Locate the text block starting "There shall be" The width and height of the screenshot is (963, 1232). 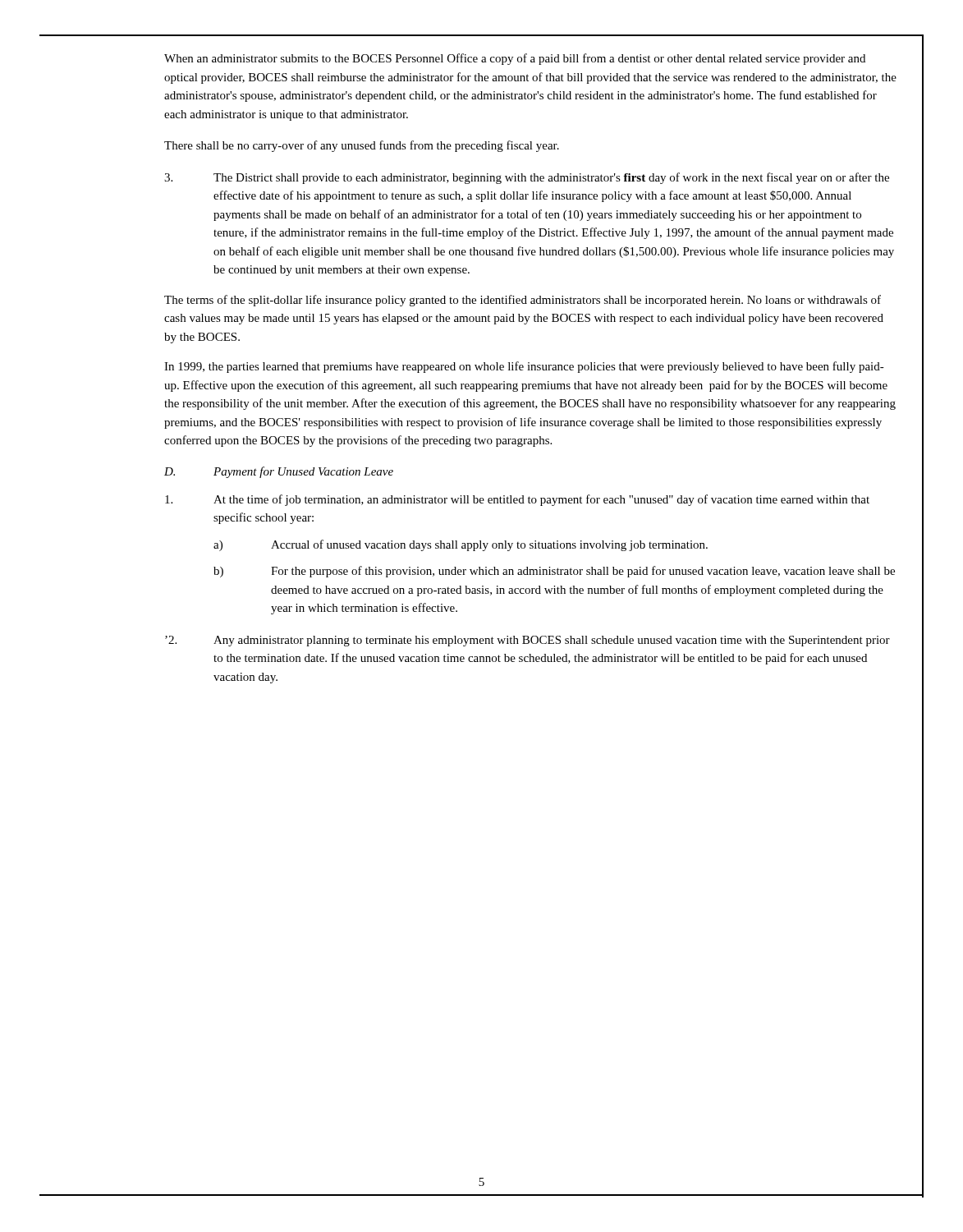362,145
